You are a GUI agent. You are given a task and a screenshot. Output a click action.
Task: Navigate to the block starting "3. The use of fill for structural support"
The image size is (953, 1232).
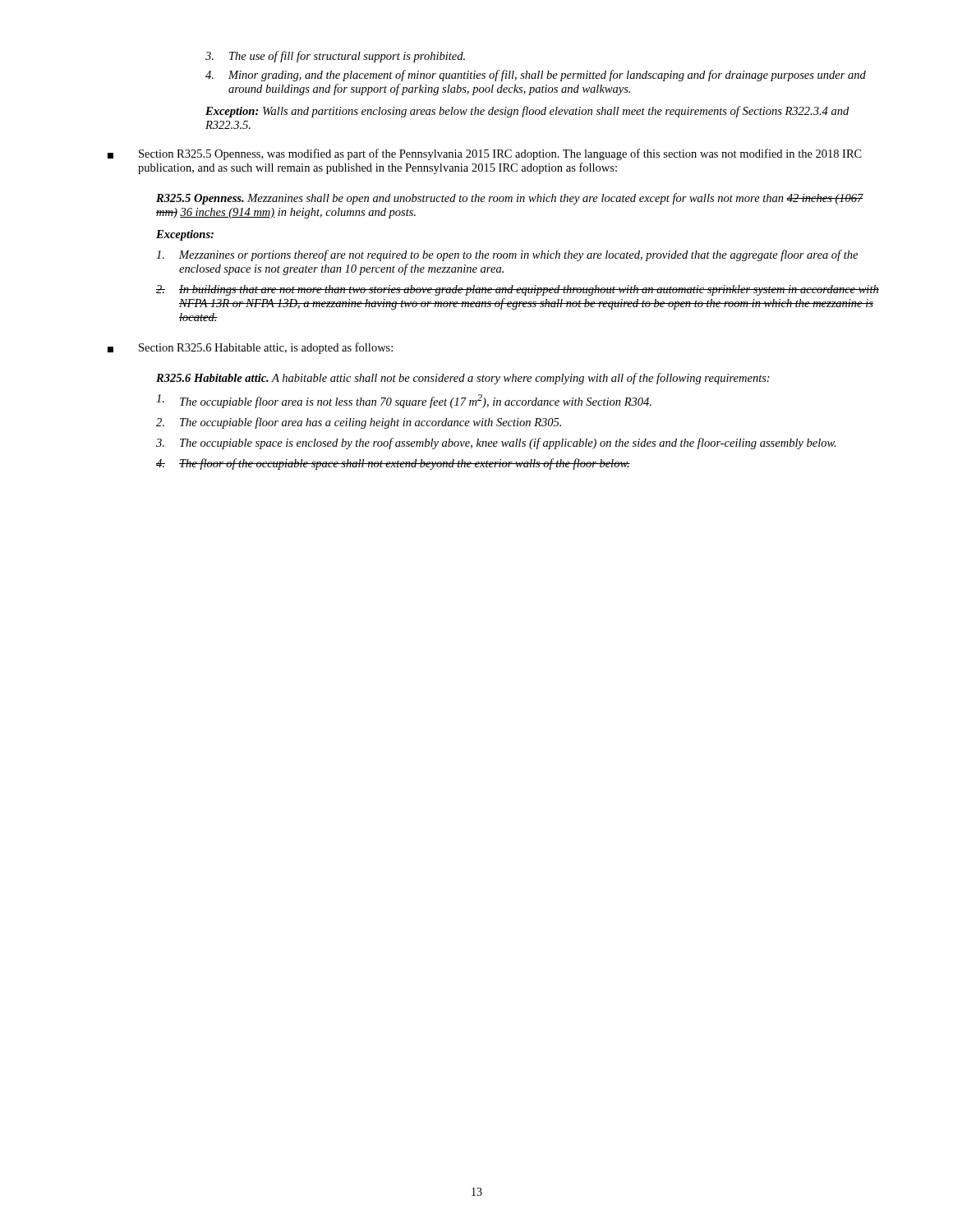[336, 56]
